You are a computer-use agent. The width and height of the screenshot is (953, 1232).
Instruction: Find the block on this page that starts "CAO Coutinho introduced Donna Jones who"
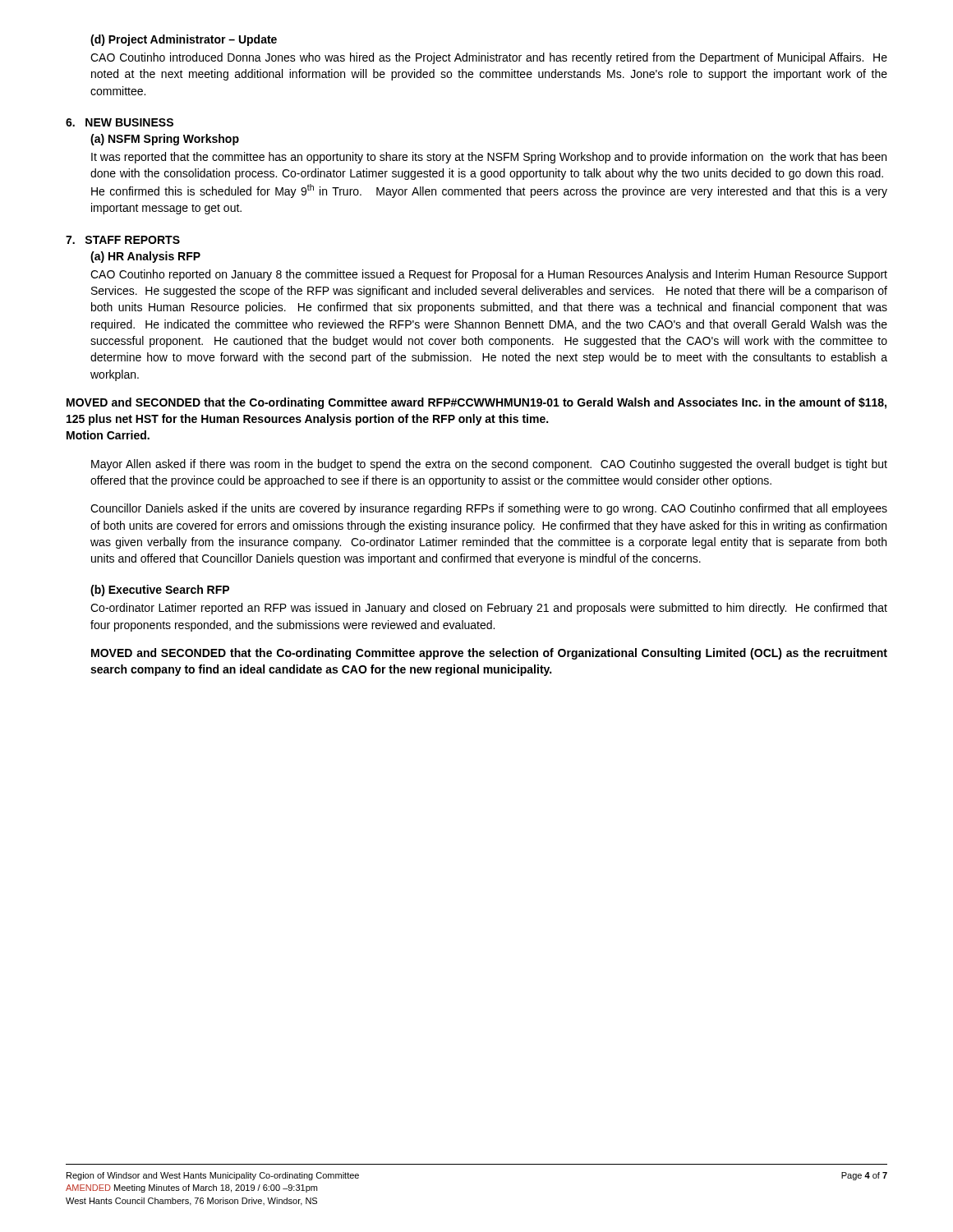489,74
